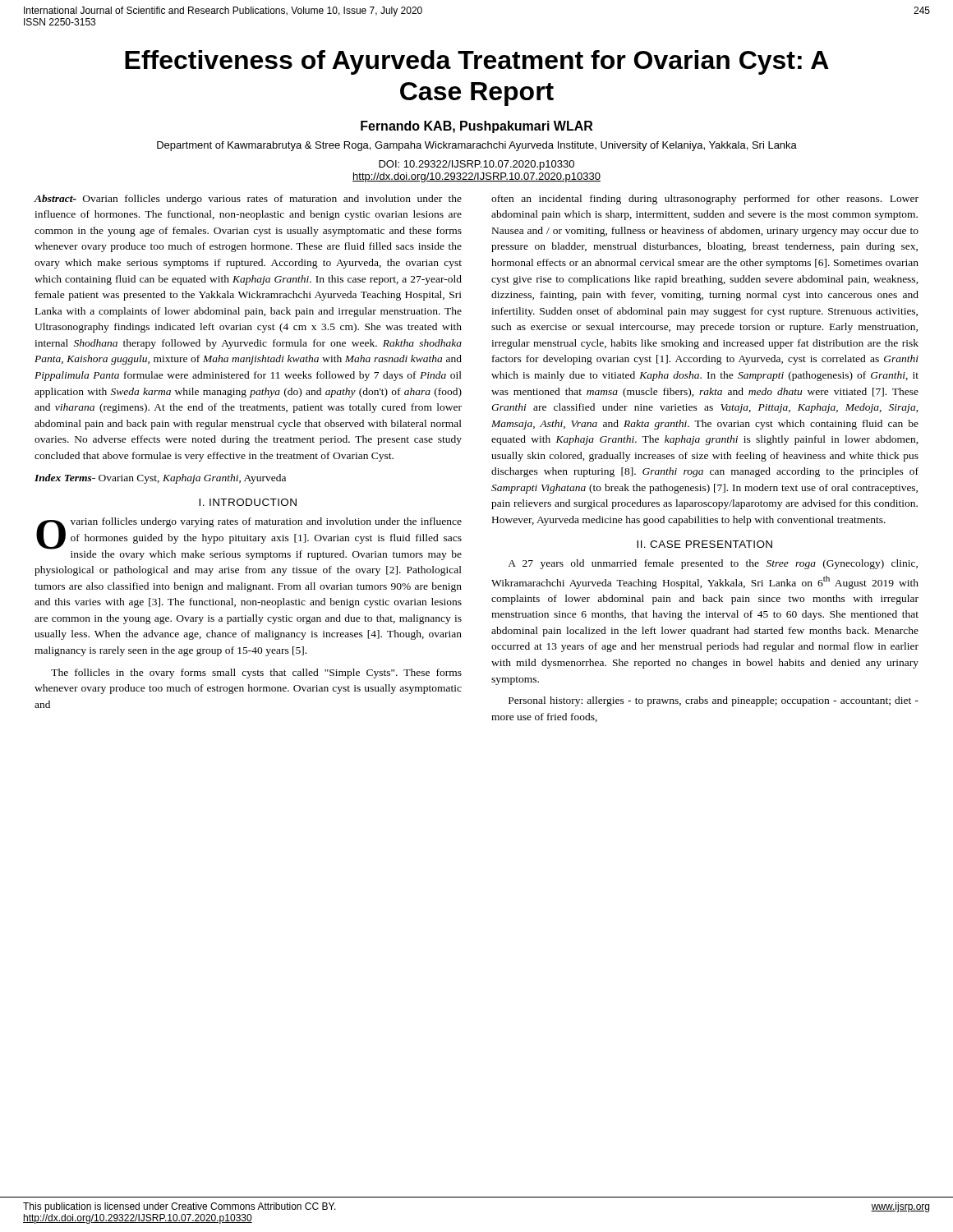Find the region starting "Index Terms- Ovarian Cyst, Kaphaja"

[248, 478]
